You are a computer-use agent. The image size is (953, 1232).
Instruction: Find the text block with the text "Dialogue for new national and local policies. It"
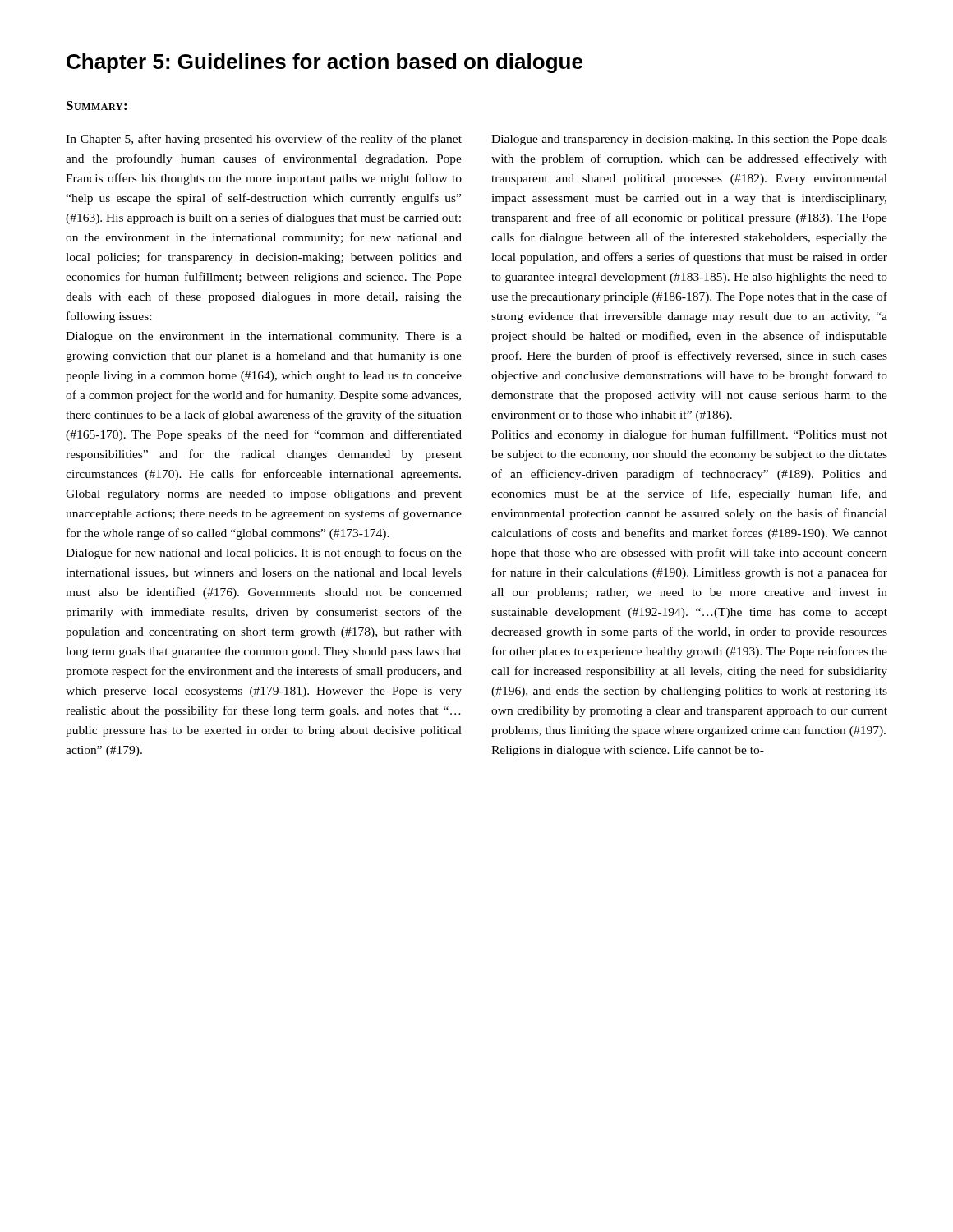(264, 652)
